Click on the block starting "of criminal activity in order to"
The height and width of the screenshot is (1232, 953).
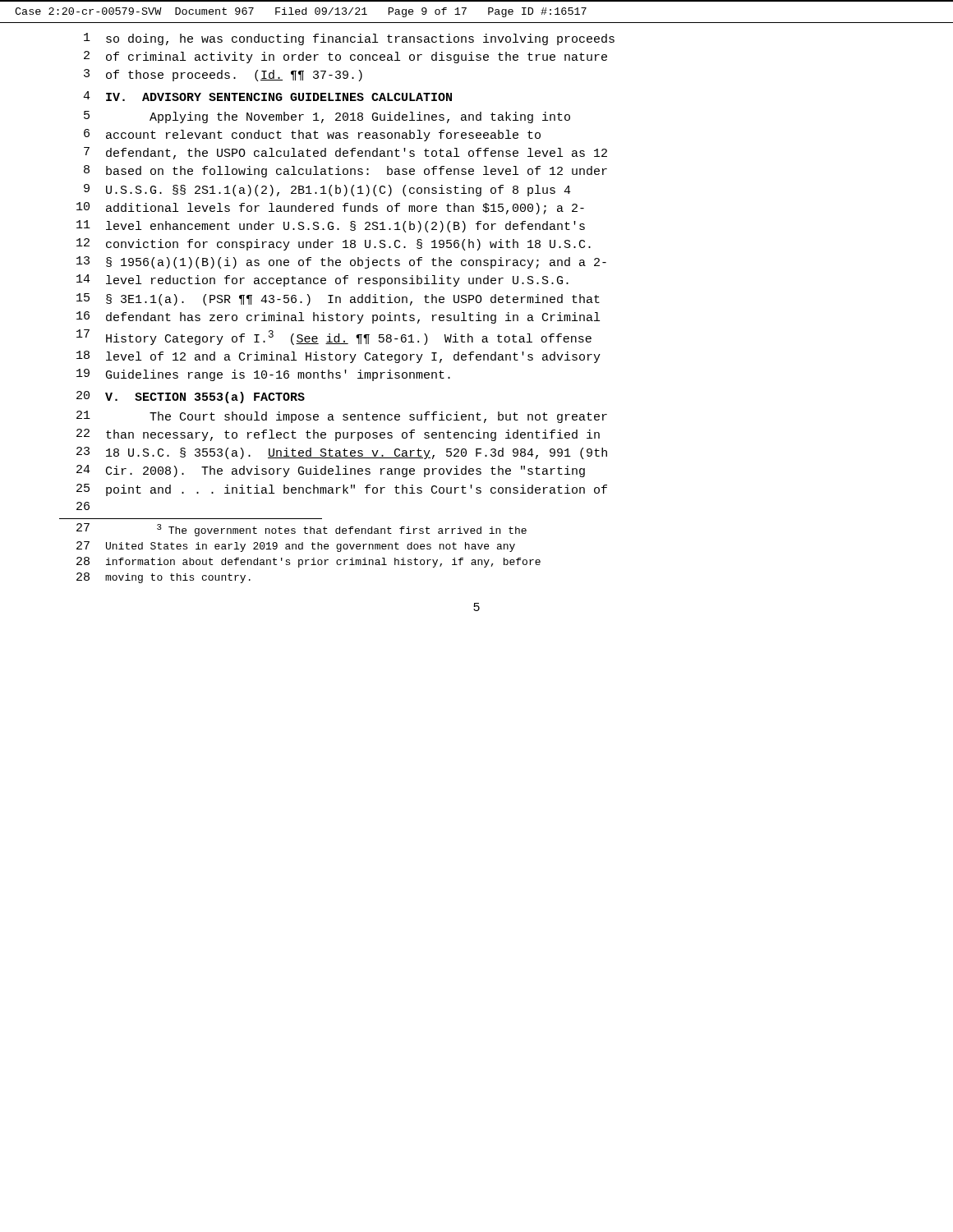tap(357, 58)
